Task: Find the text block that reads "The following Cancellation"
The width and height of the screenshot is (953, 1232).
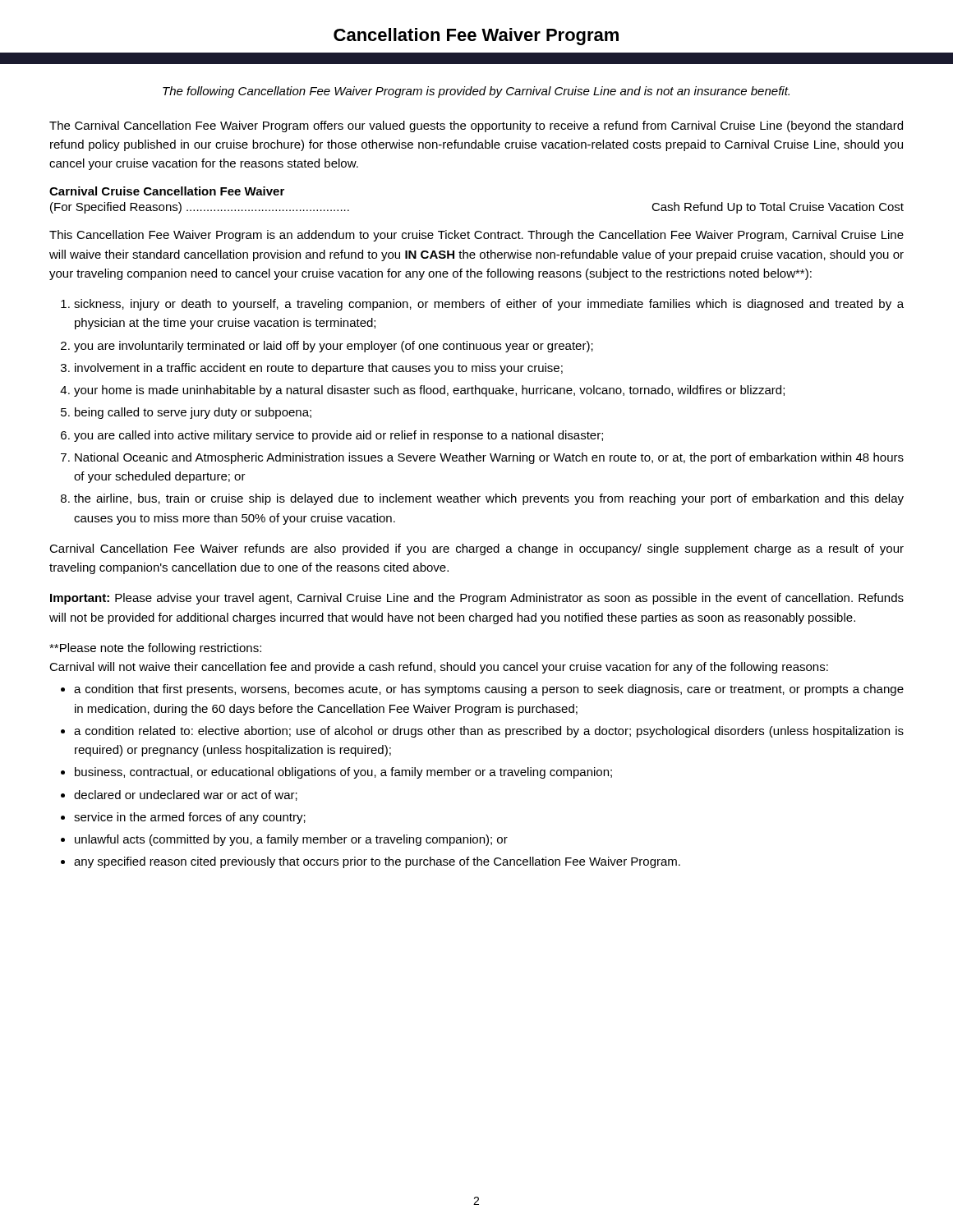Action: [x=476, y=91]
